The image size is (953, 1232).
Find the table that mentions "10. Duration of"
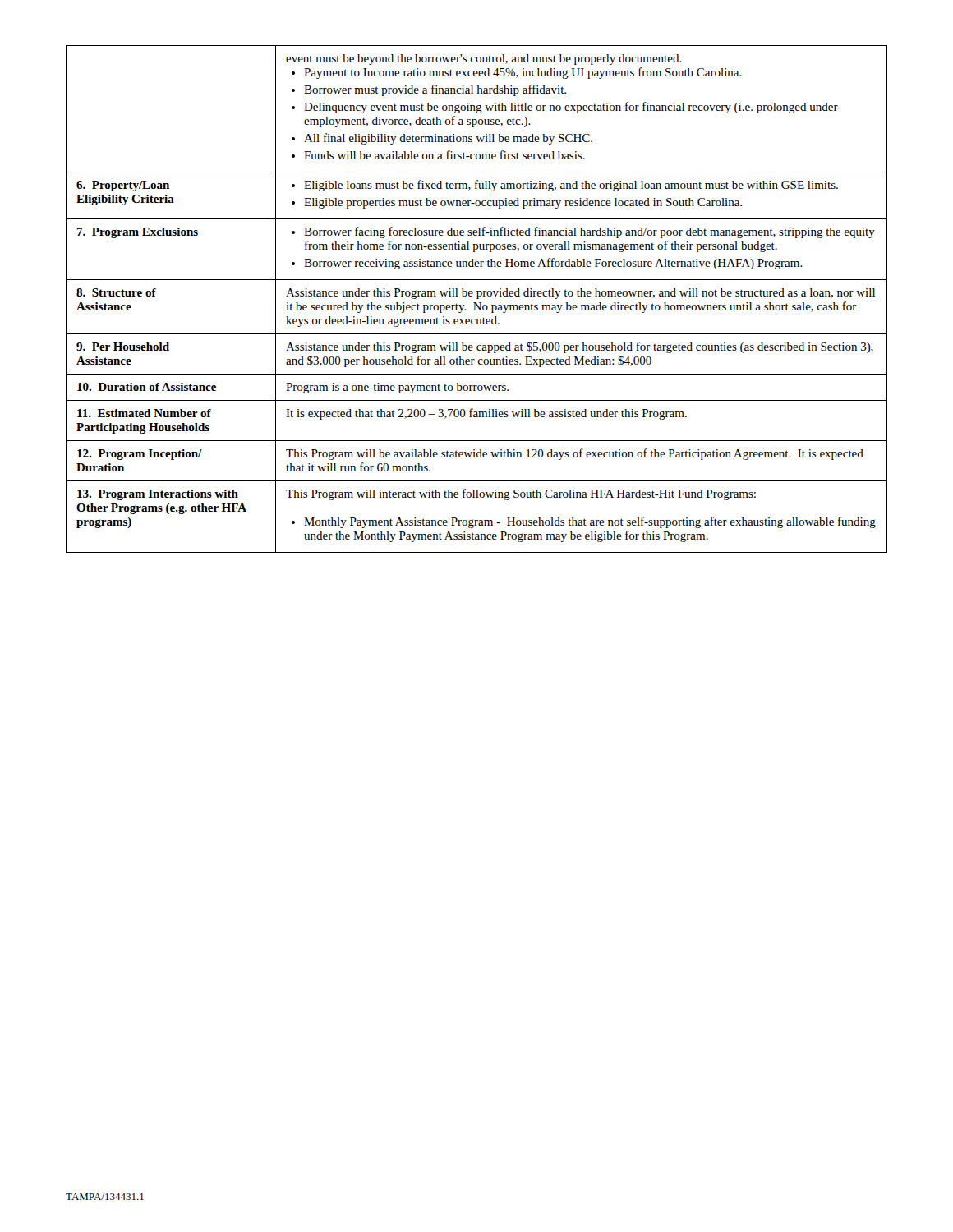tap(476, 299)
